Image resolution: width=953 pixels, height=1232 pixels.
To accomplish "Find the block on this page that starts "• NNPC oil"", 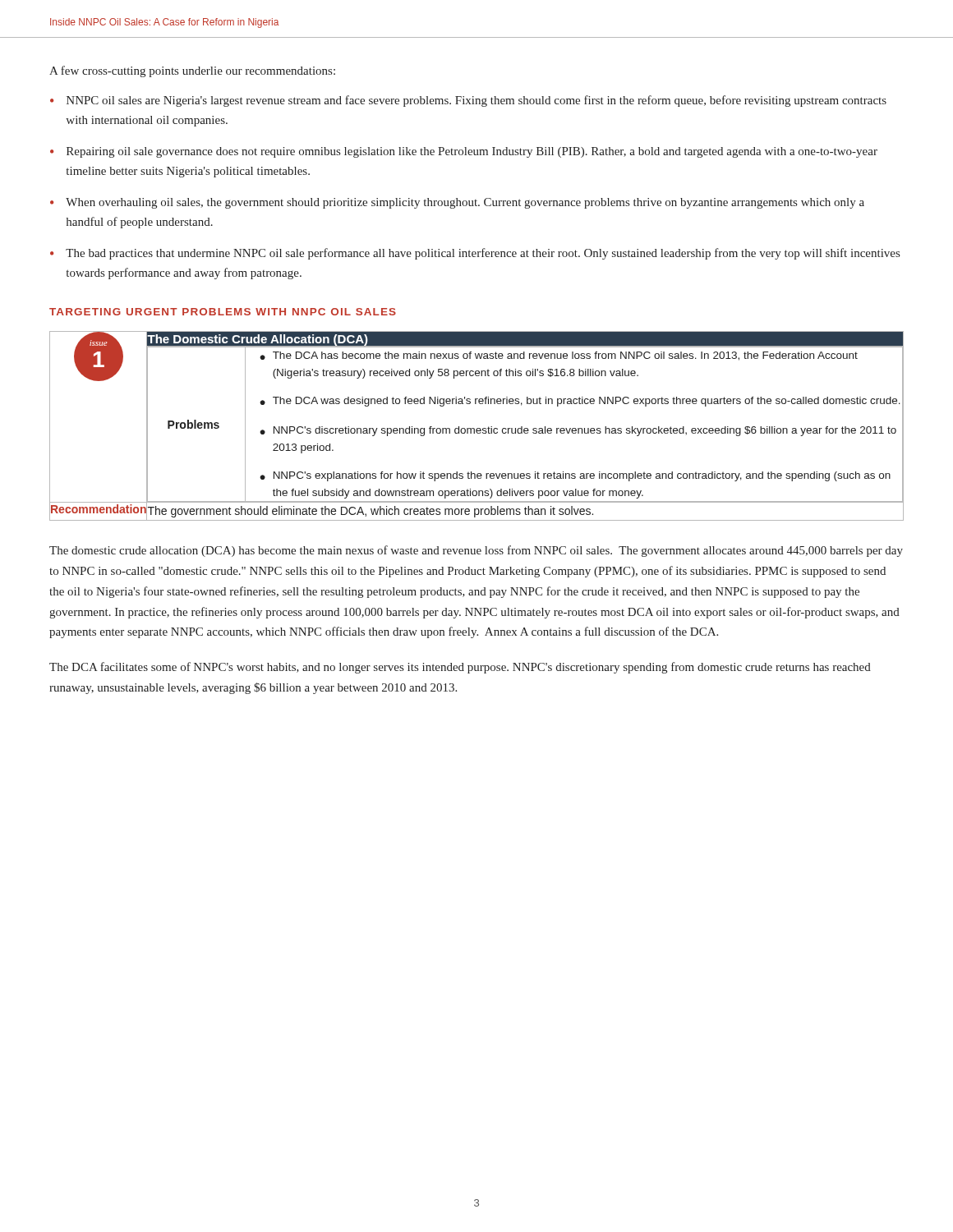I will click(476, 110).
